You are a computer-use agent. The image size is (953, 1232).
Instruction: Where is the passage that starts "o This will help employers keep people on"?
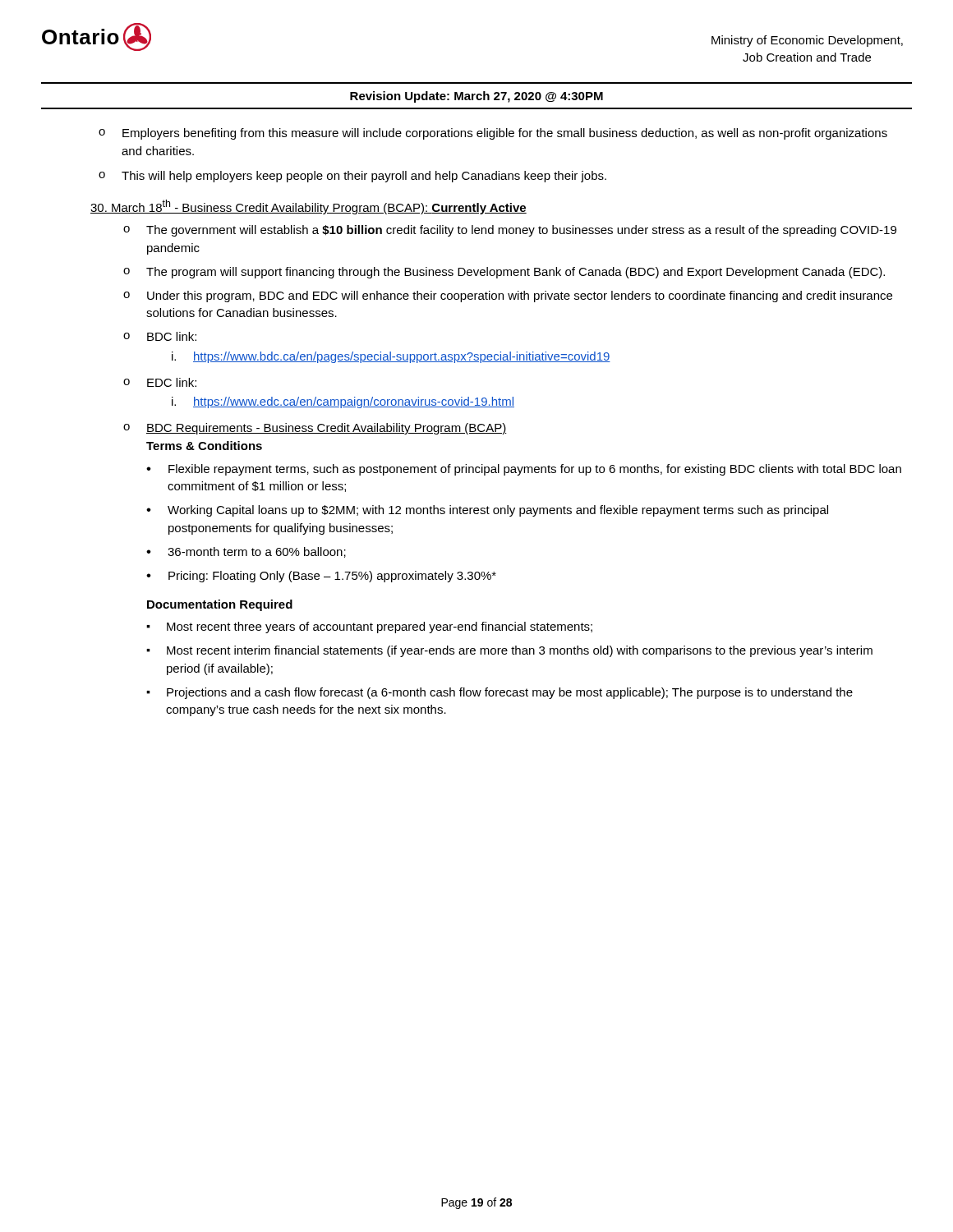pyautogui.click(x=501, y=175)
